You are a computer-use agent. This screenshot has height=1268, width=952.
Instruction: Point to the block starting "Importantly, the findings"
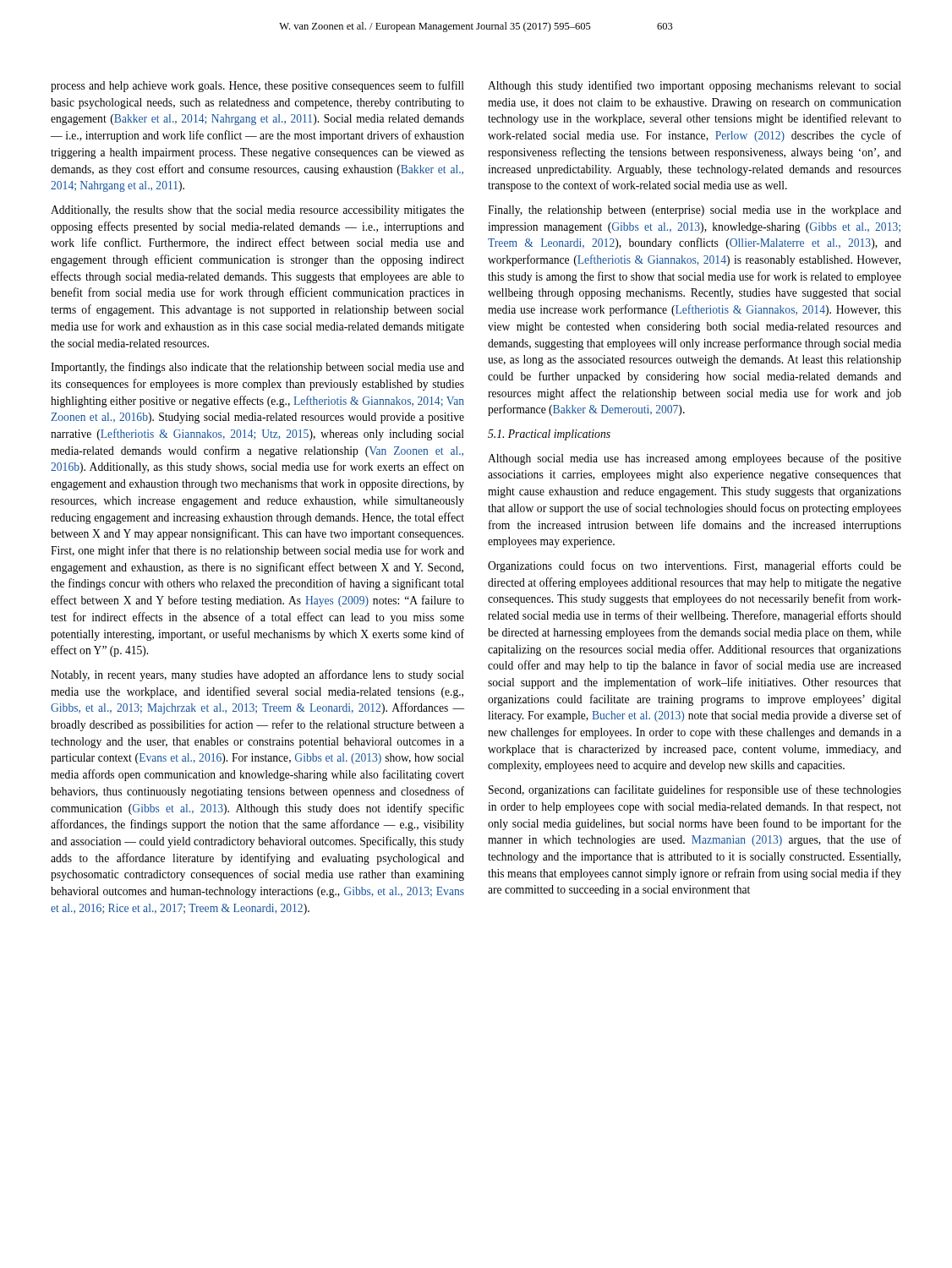257,509
